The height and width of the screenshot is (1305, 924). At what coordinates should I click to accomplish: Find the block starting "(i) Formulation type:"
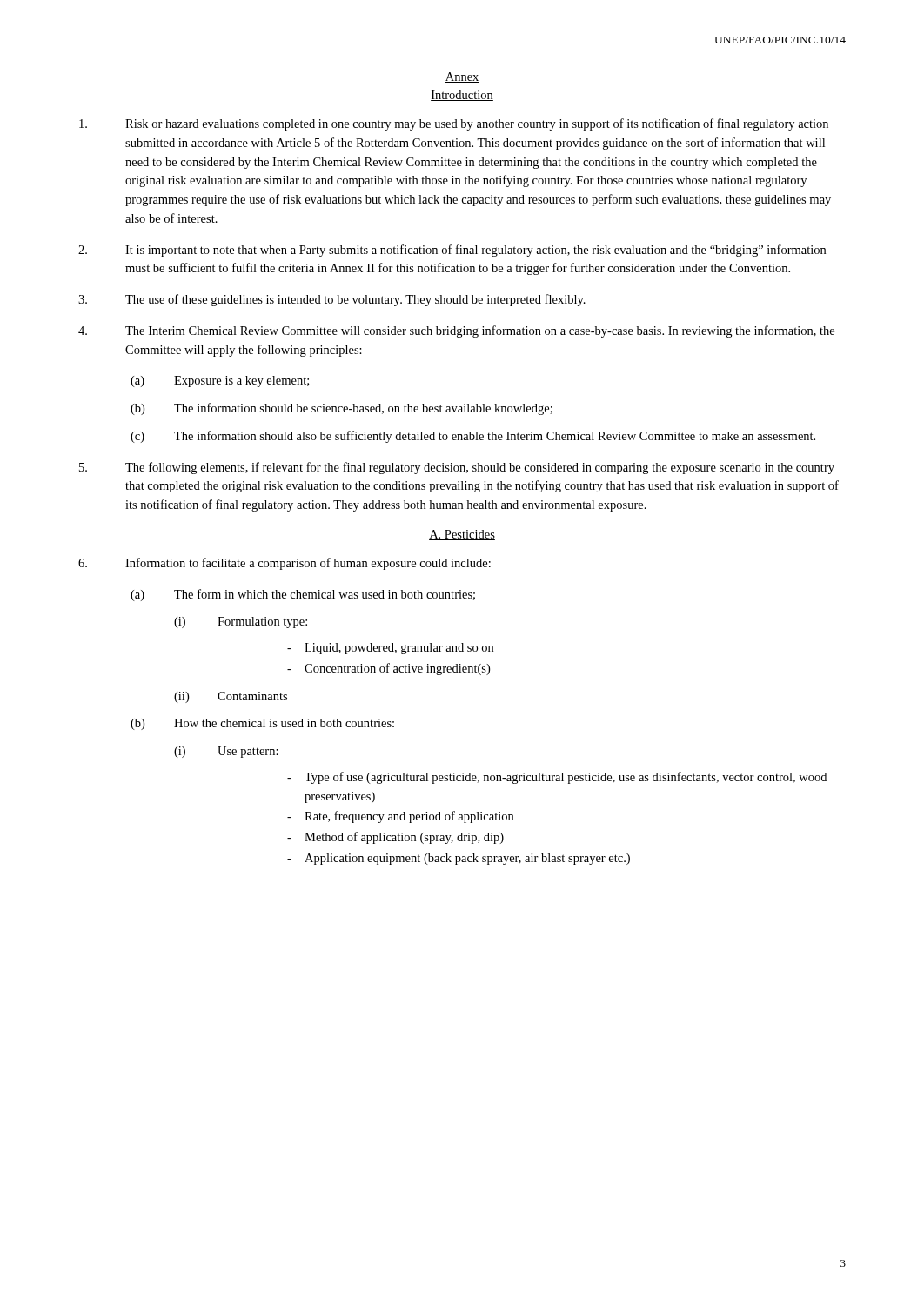[x=241, y=622]
